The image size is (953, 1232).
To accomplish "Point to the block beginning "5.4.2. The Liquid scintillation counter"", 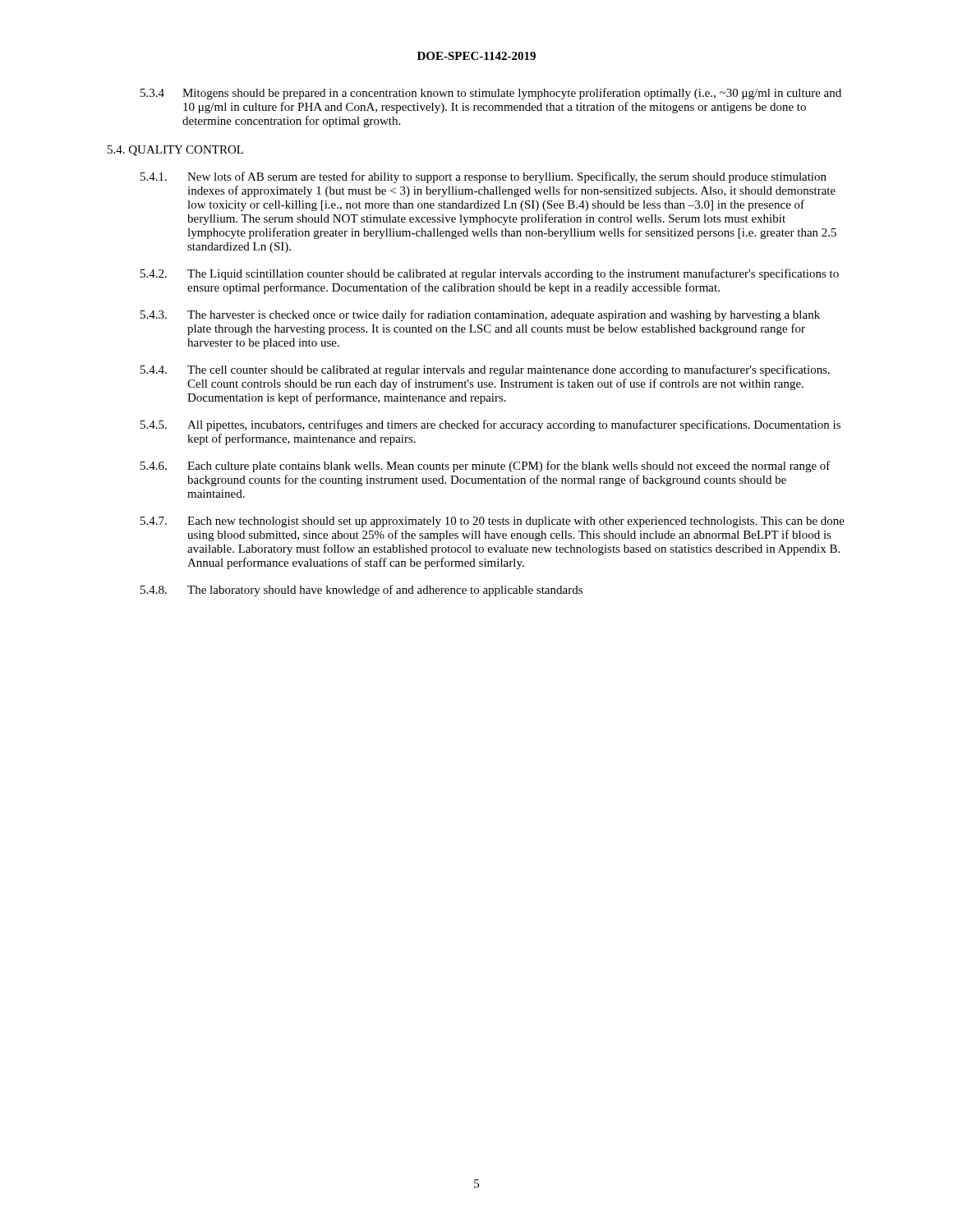I will click(493, 281).
